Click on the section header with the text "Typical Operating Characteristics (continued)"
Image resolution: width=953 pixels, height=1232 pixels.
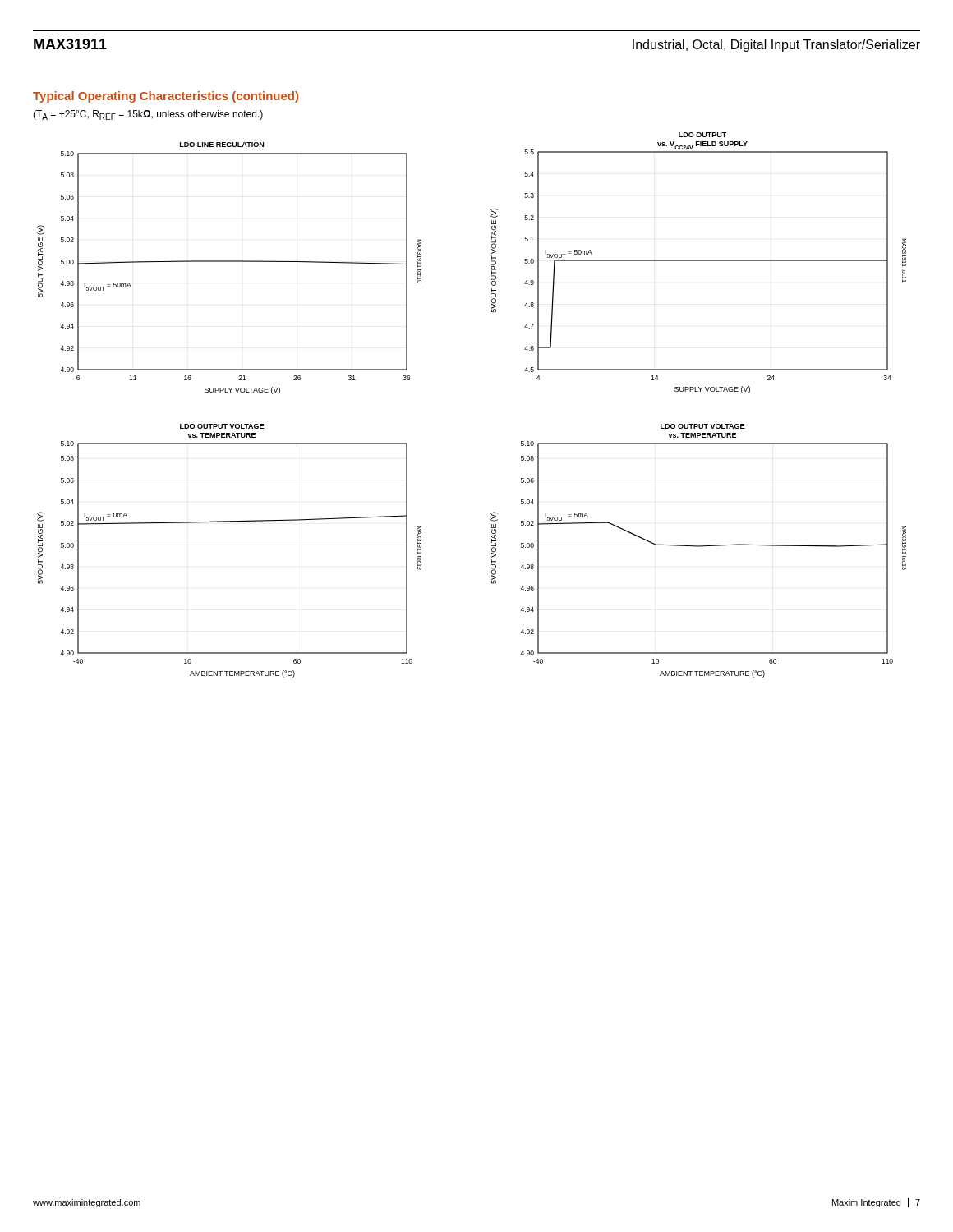(166, 96)
